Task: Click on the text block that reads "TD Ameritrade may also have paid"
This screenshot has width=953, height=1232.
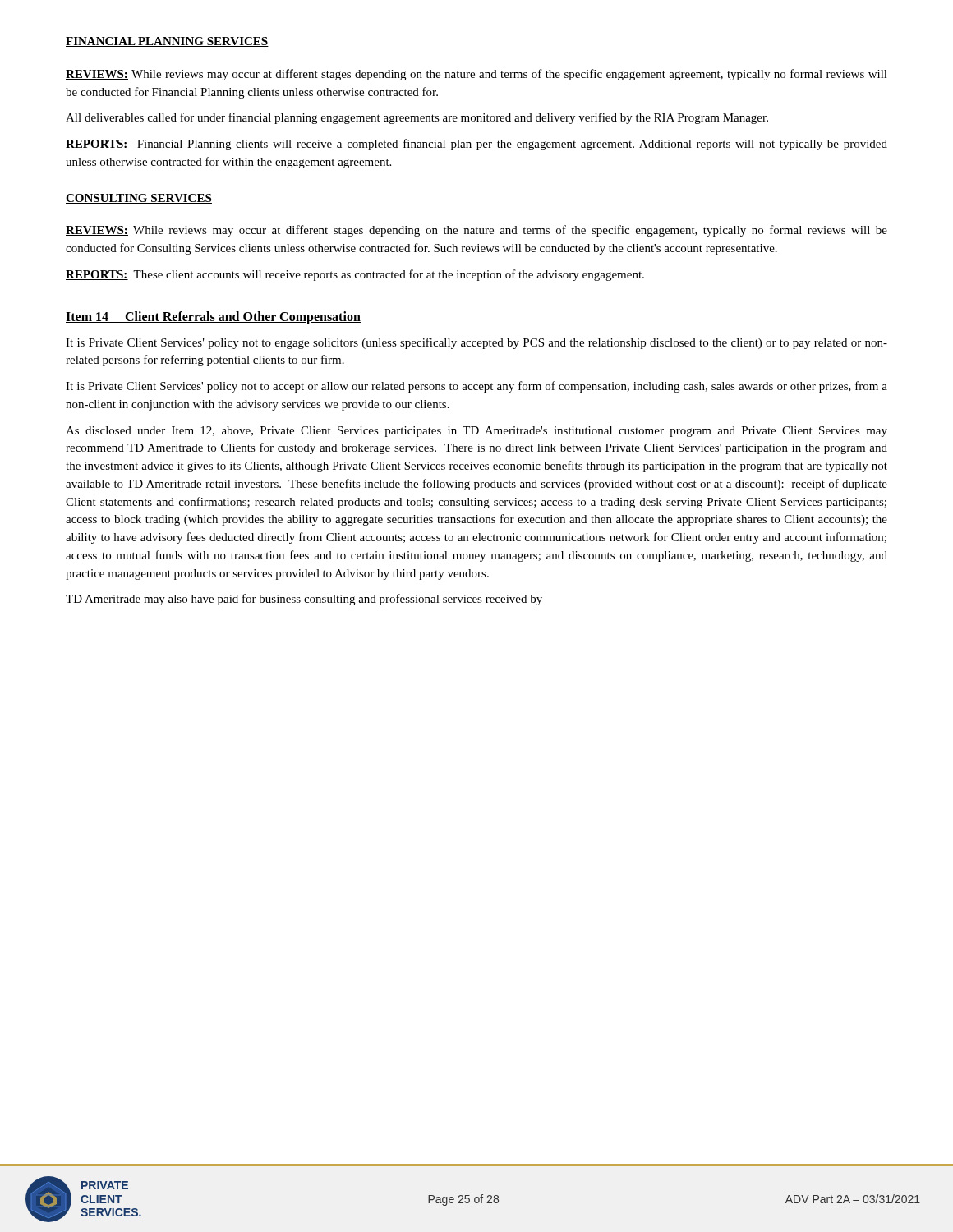Action: (476, 600)
